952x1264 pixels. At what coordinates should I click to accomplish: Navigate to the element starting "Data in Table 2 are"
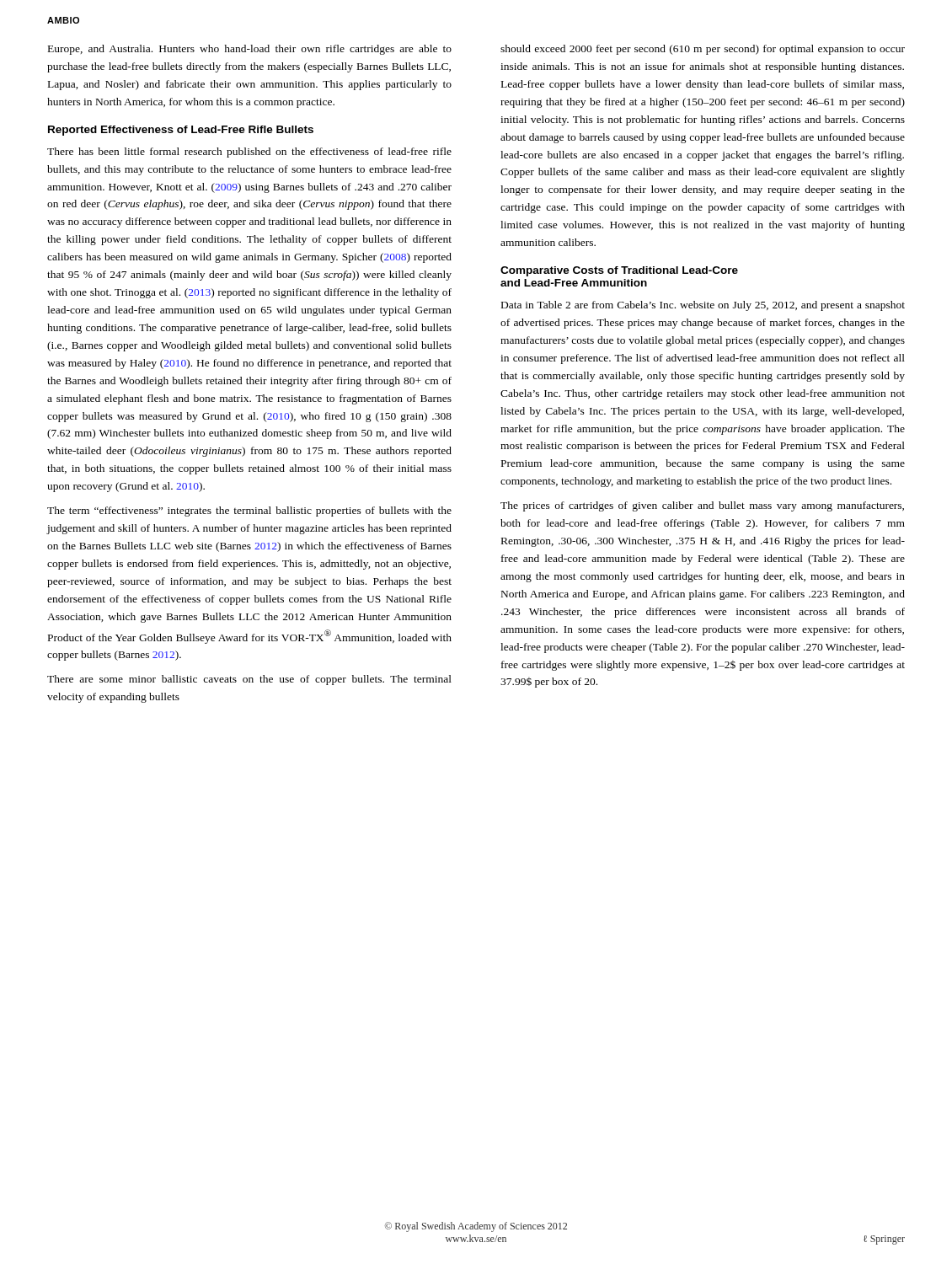tap(703, 494)
